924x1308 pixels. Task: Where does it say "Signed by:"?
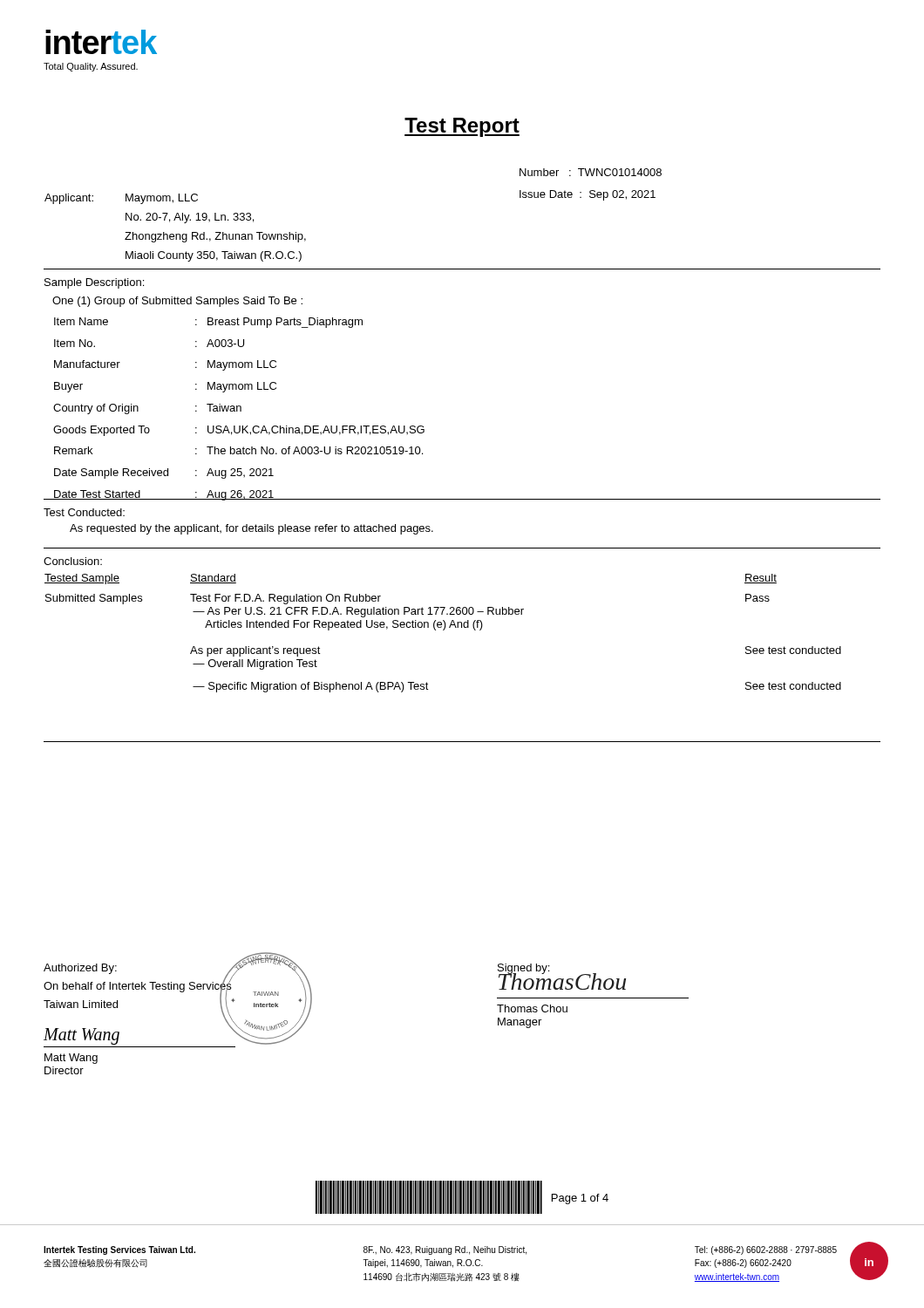click(x=524, y=968)
